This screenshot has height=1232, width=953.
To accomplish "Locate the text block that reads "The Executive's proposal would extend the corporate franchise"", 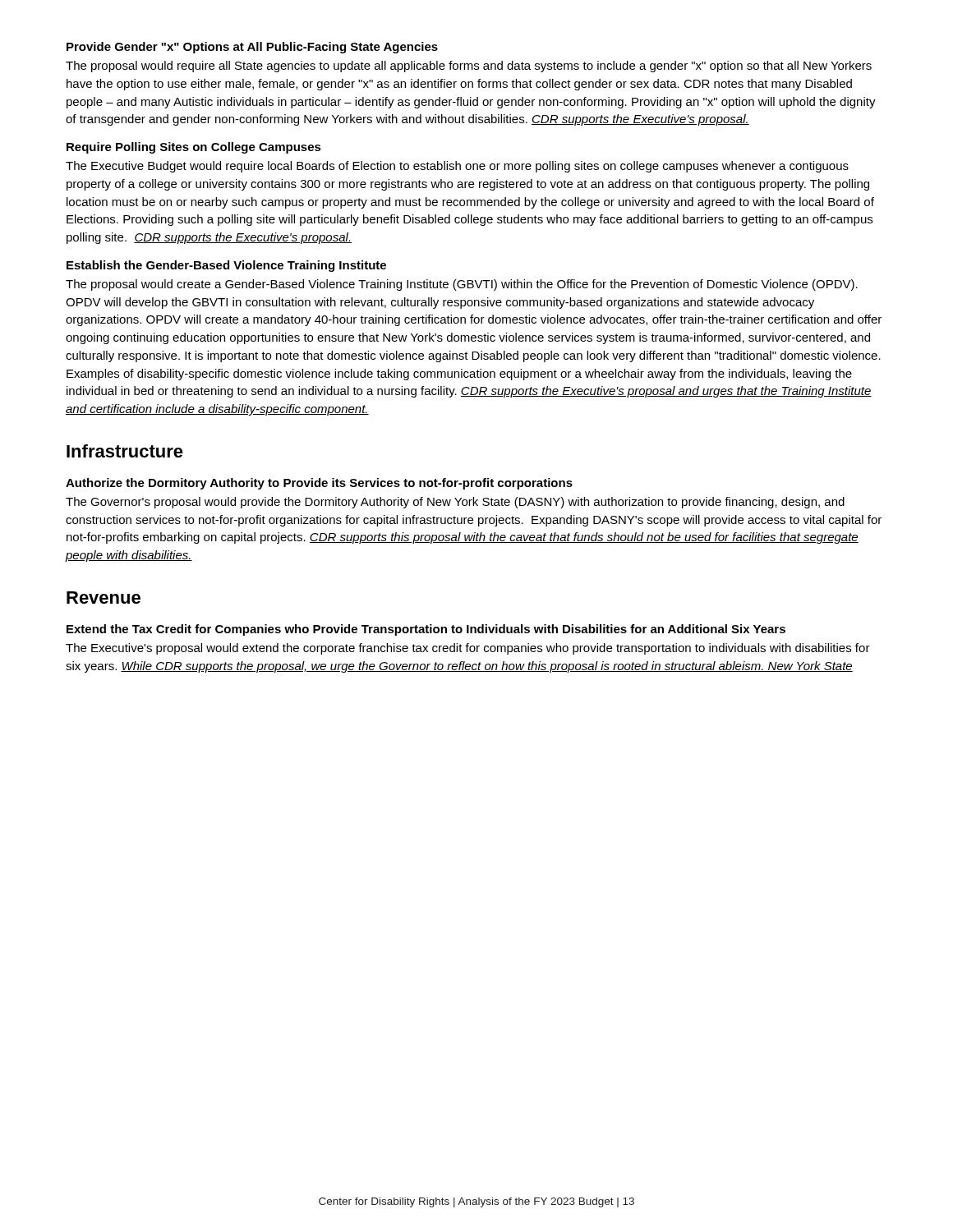I will [x=468, y=656].
